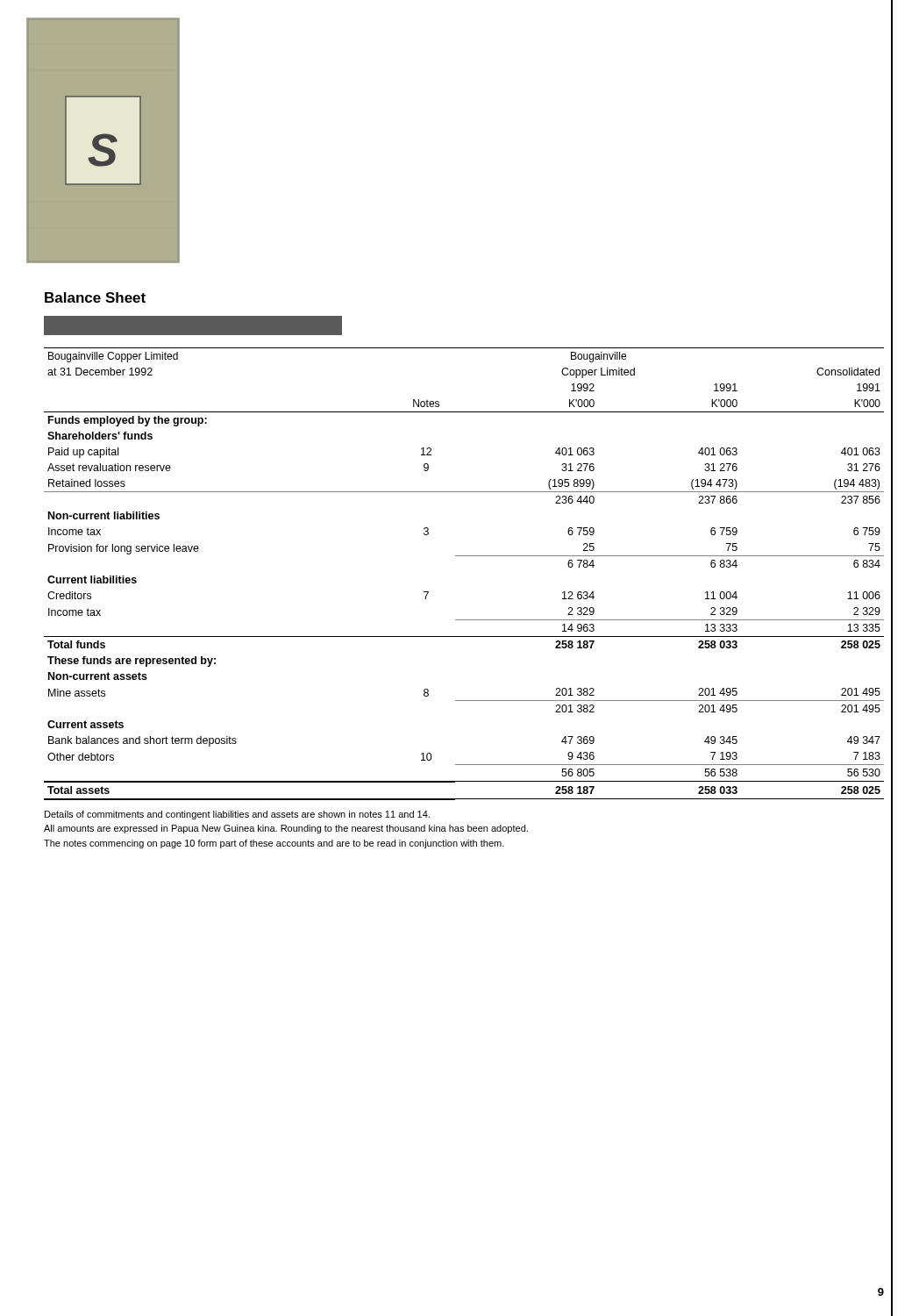Navigate to the element starting "The notes commencing"
The height and width of the screenshot is (1316, 919).
(274, 843)
